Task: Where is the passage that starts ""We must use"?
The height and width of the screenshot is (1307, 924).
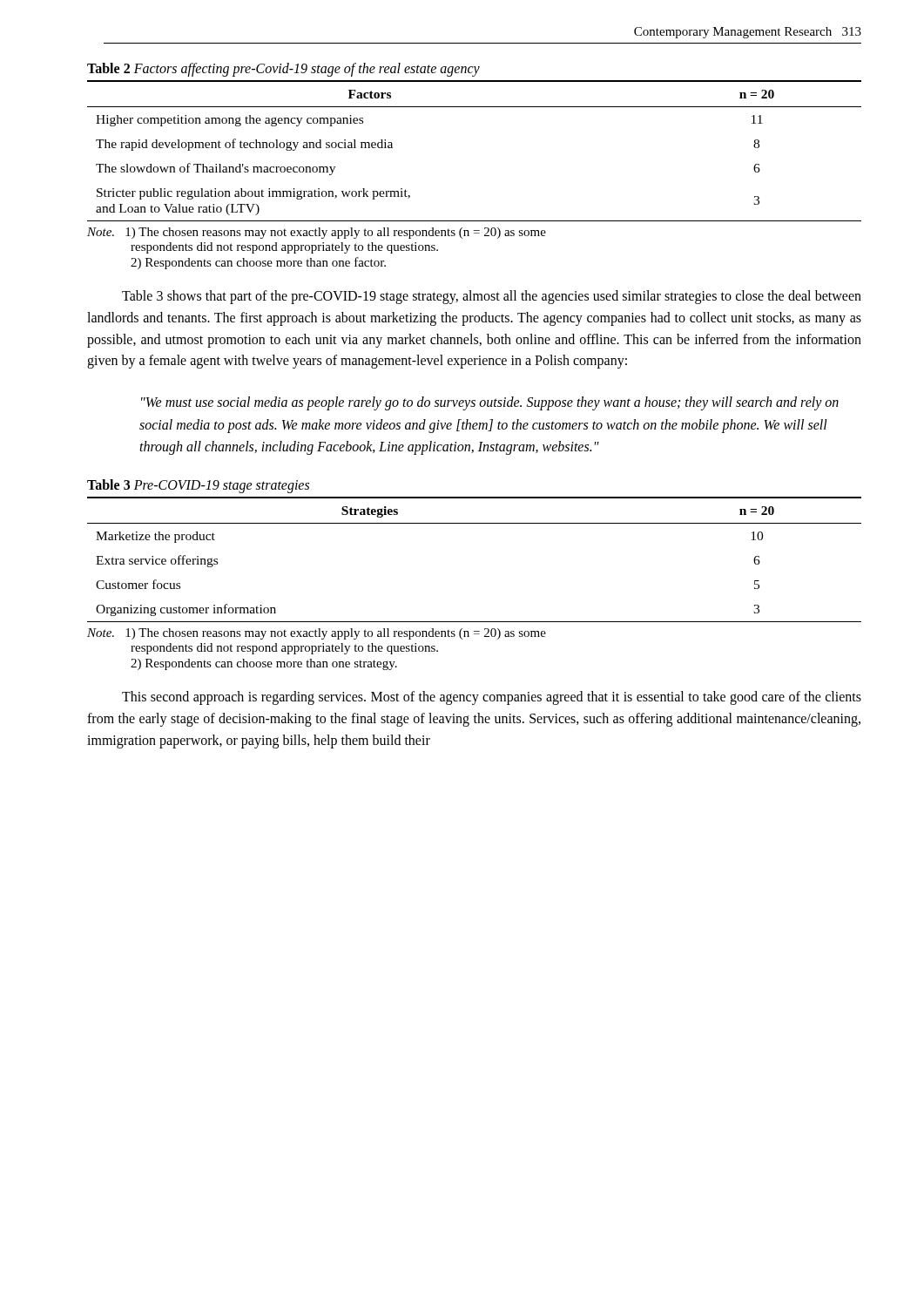Action: click(x=489, y=425)
